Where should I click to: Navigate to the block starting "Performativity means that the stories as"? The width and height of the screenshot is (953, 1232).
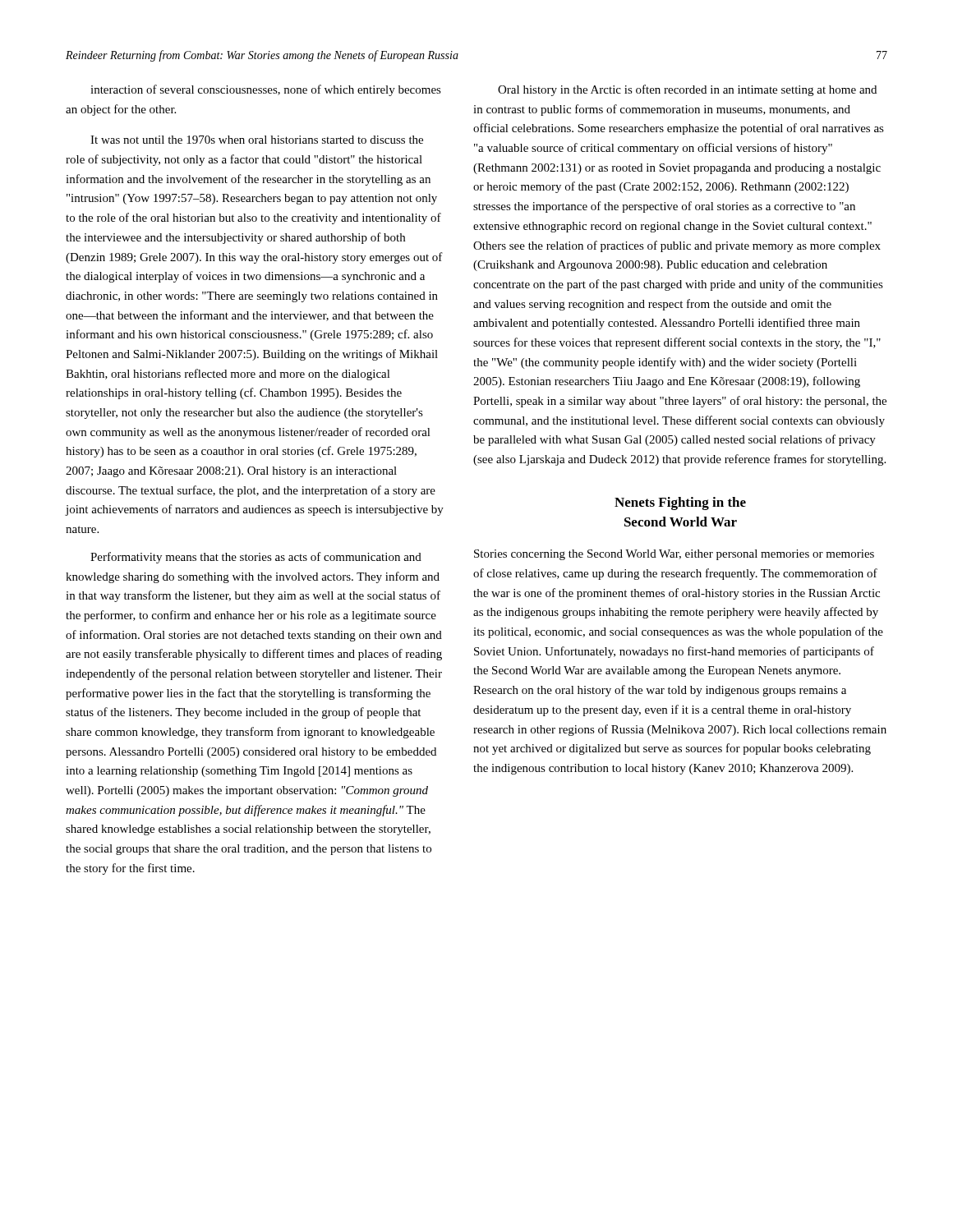tap(255, 713)
